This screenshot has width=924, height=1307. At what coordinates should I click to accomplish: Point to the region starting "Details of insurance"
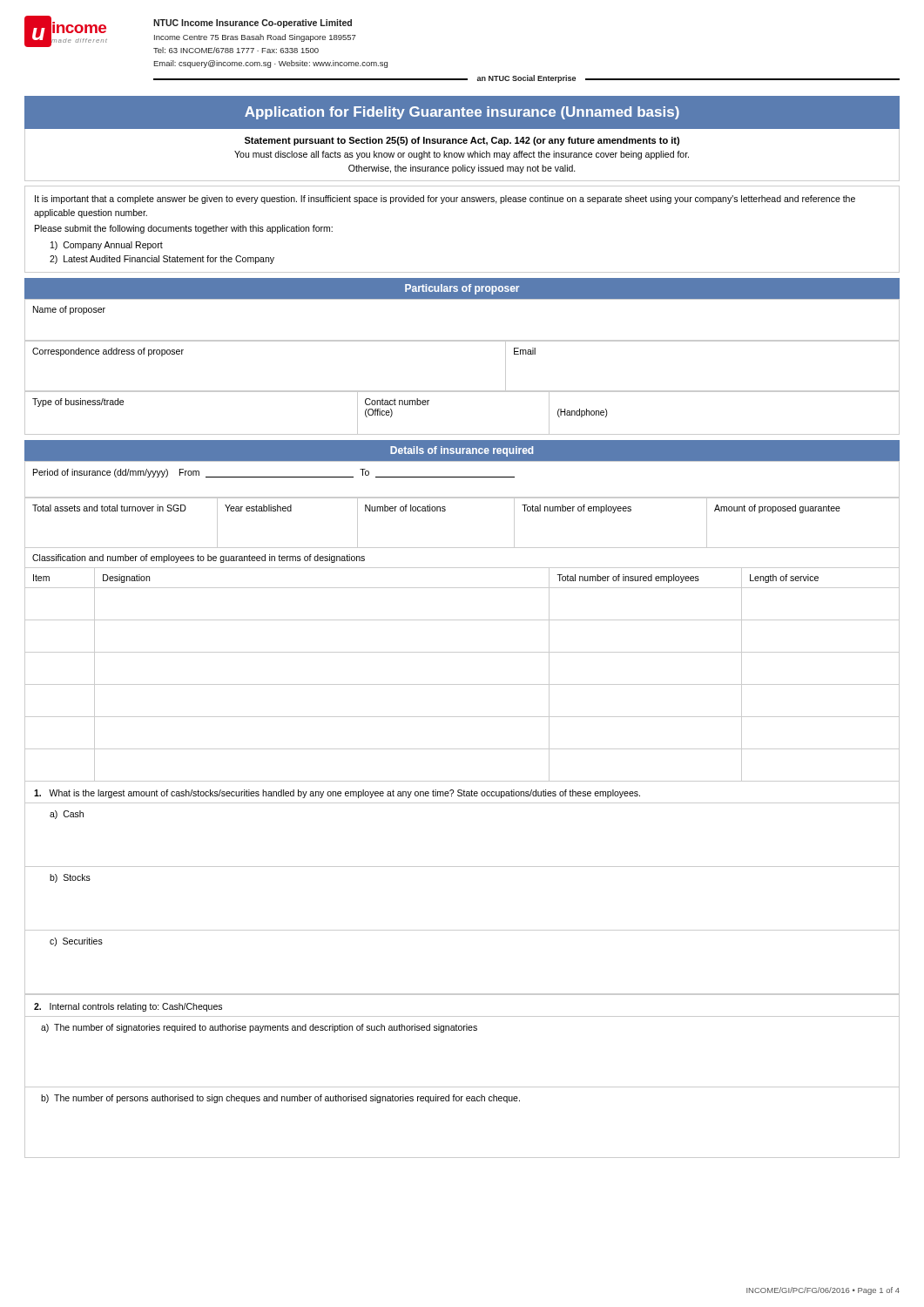(x=462, y=450)
